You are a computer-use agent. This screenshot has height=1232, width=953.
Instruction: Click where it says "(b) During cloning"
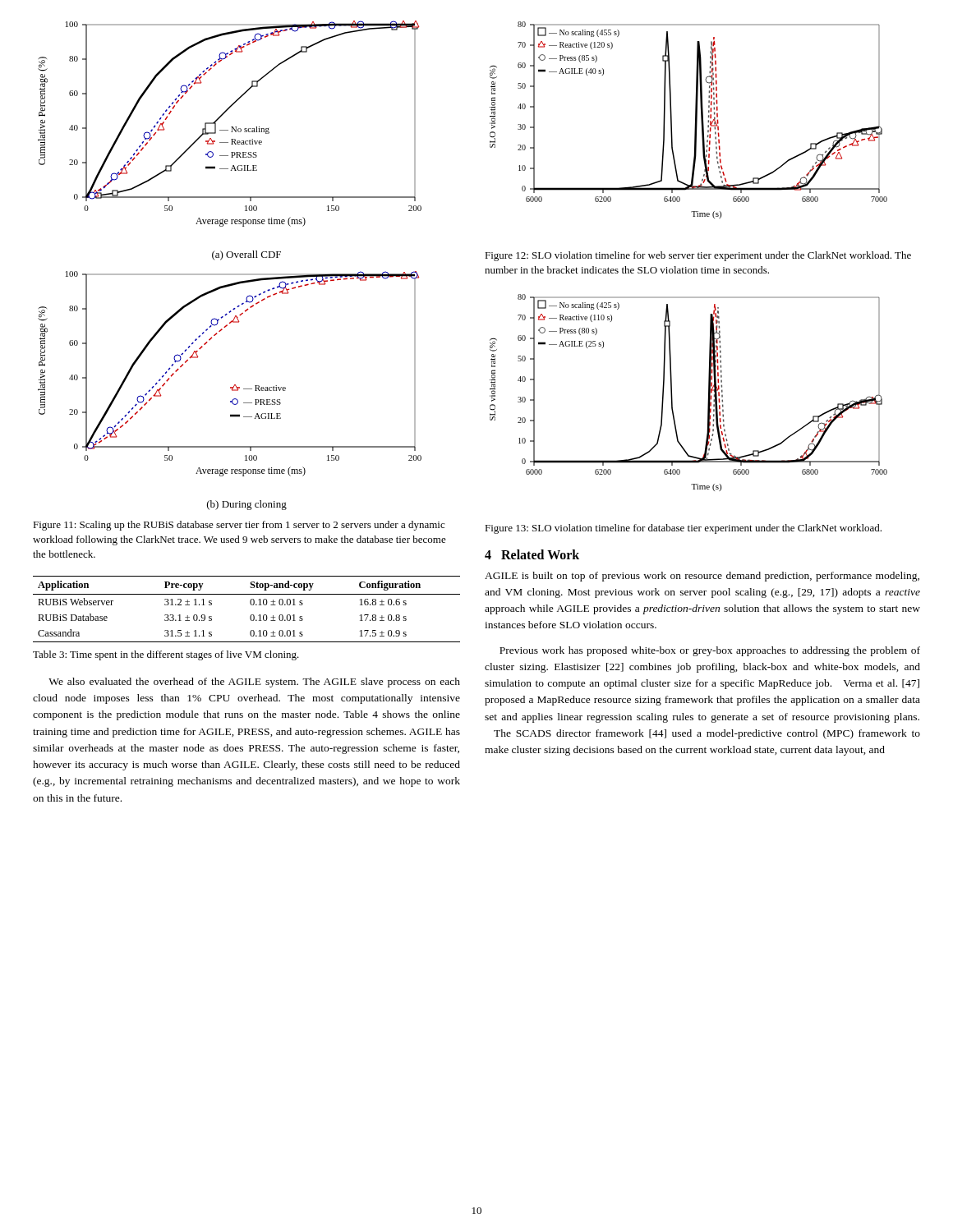pyautogui.click(x=246, y=504)
